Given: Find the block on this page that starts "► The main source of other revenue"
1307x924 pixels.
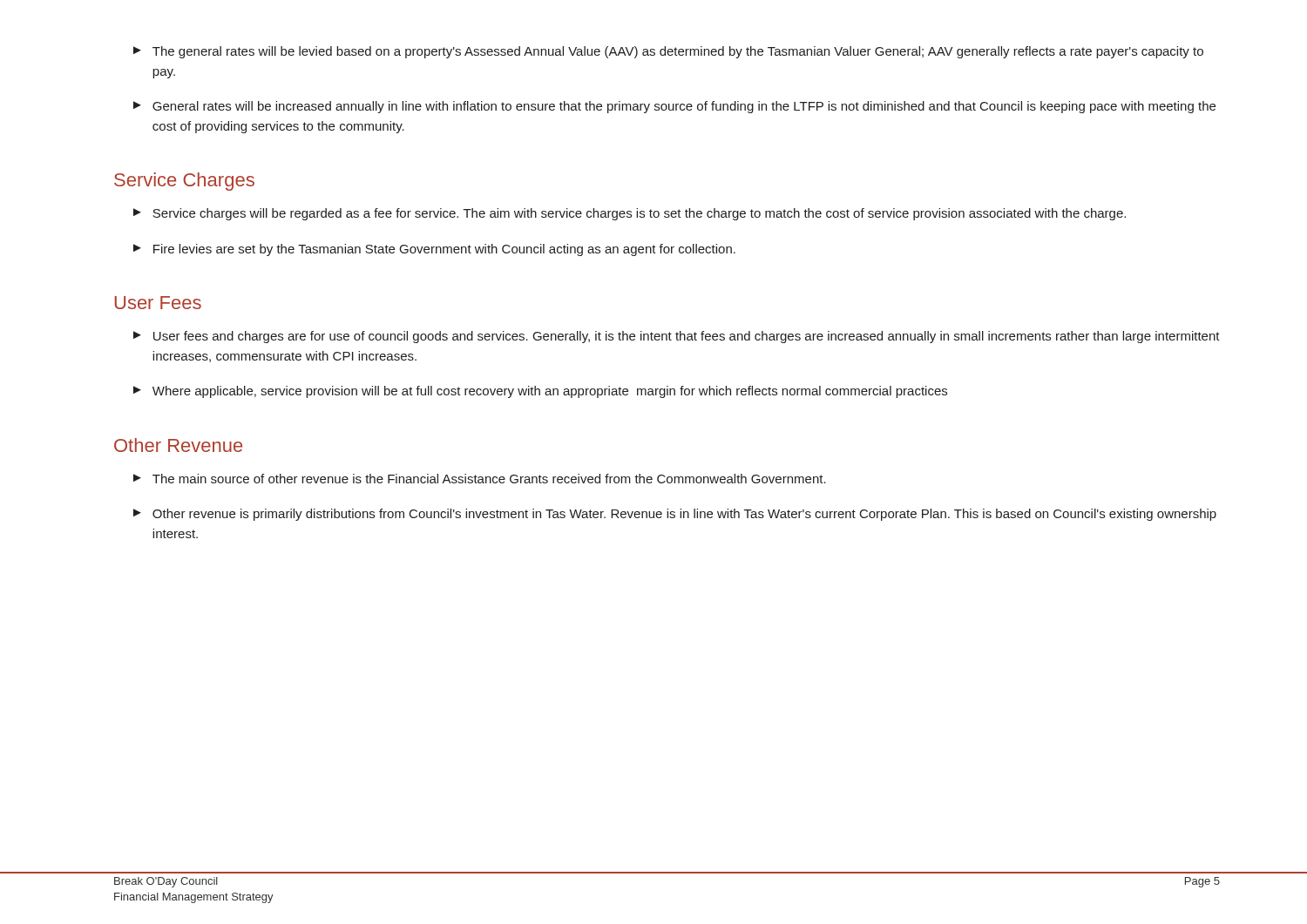Looking at the screenshot, I should tap(675, 479).
